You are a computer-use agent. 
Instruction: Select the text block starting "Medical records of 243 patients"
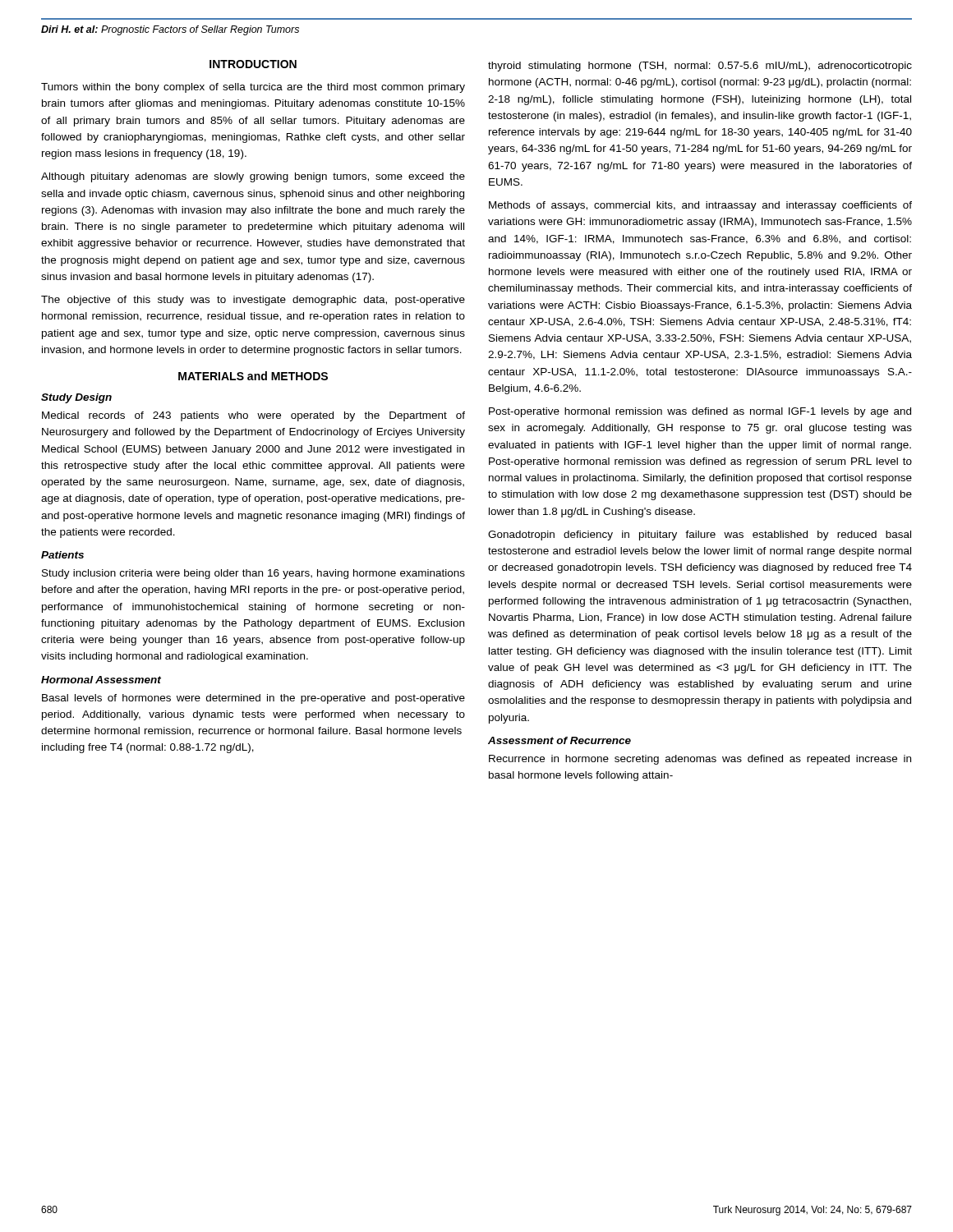(x=253, y=474)
